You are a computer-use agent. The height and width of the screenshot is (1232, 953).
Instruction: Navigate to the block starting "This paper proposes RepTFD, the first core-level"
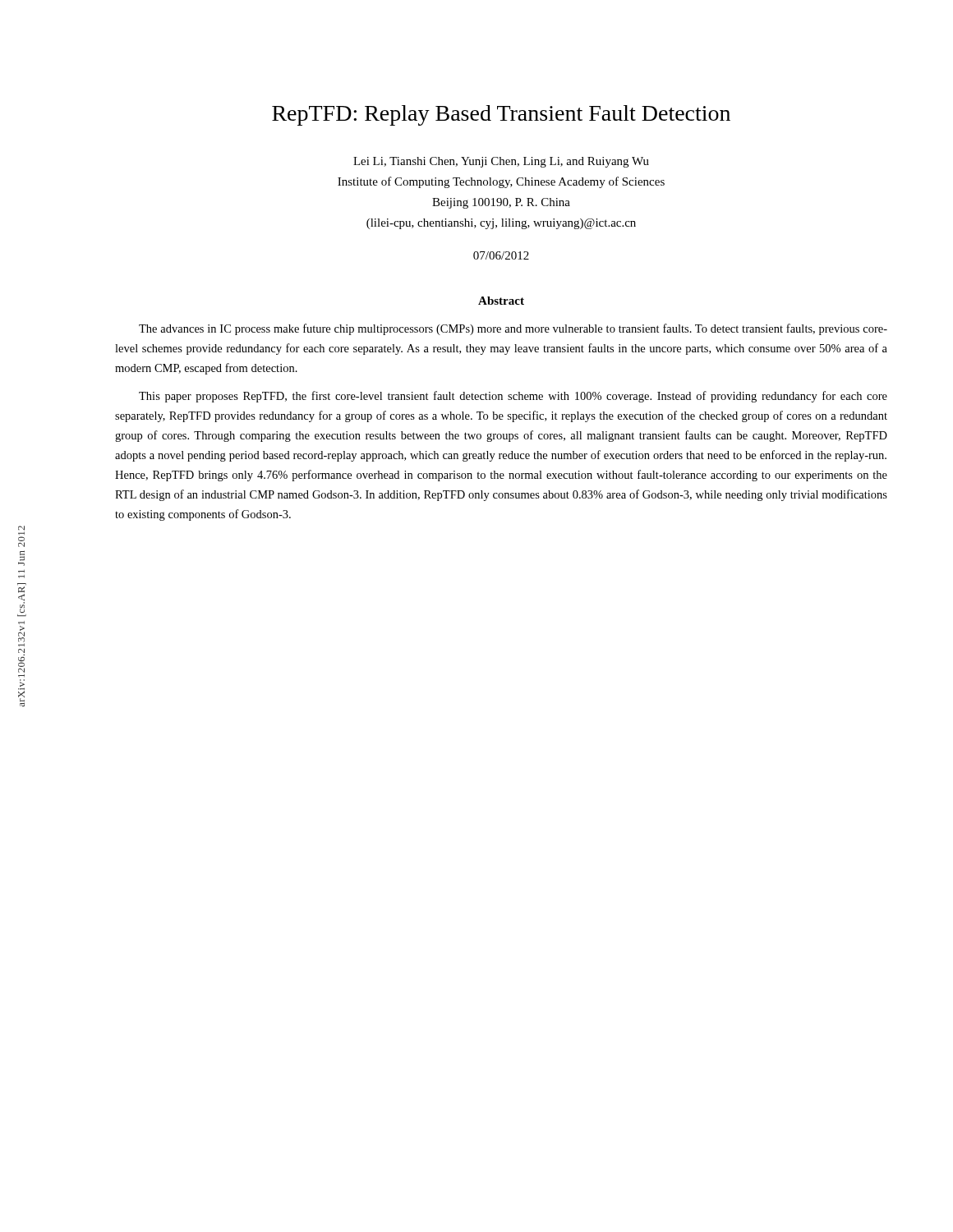pos(501,455)
